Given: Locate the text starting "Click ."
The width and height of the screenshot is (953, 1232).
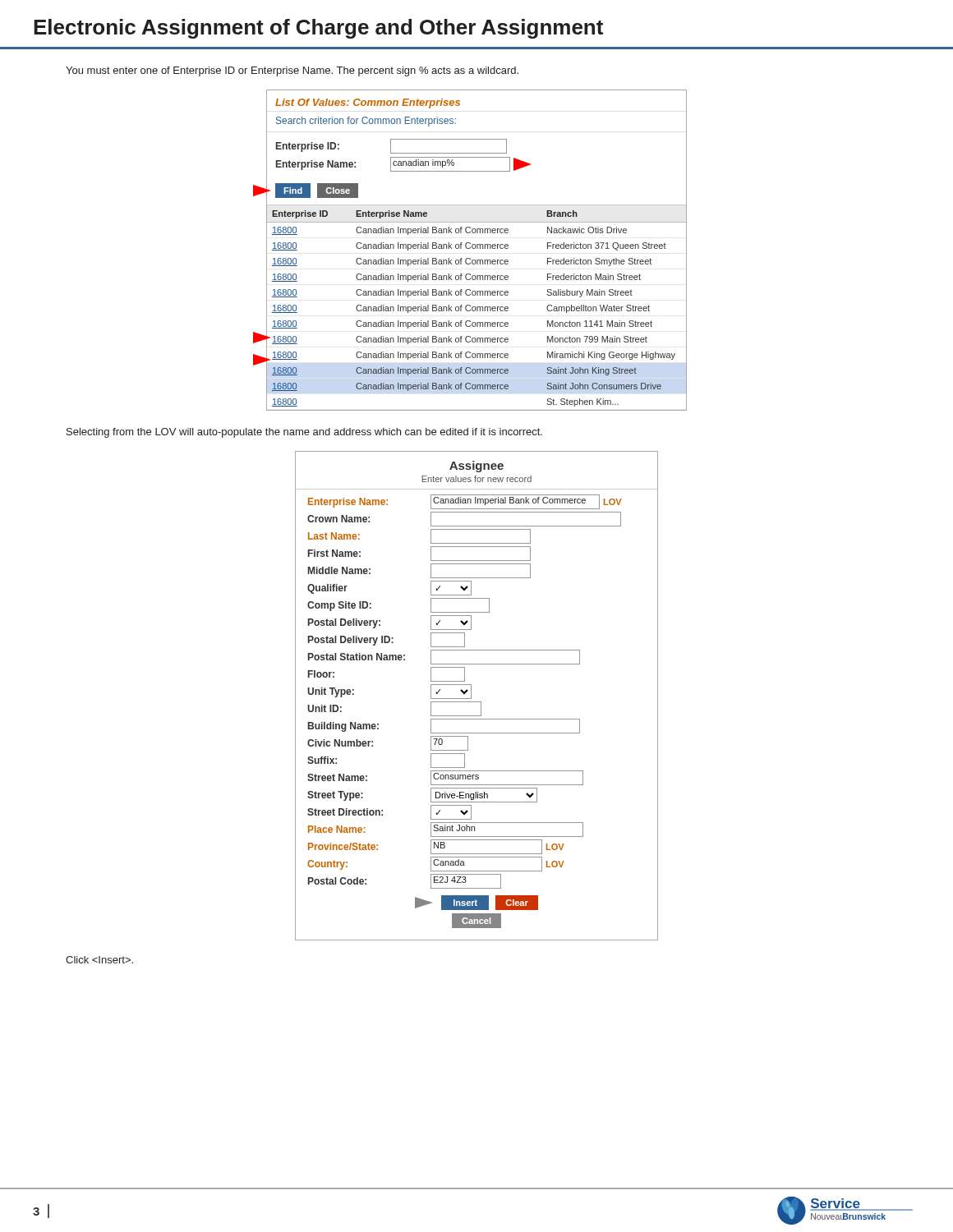Looking at the screenshot, I should click(x=100, y=960).
